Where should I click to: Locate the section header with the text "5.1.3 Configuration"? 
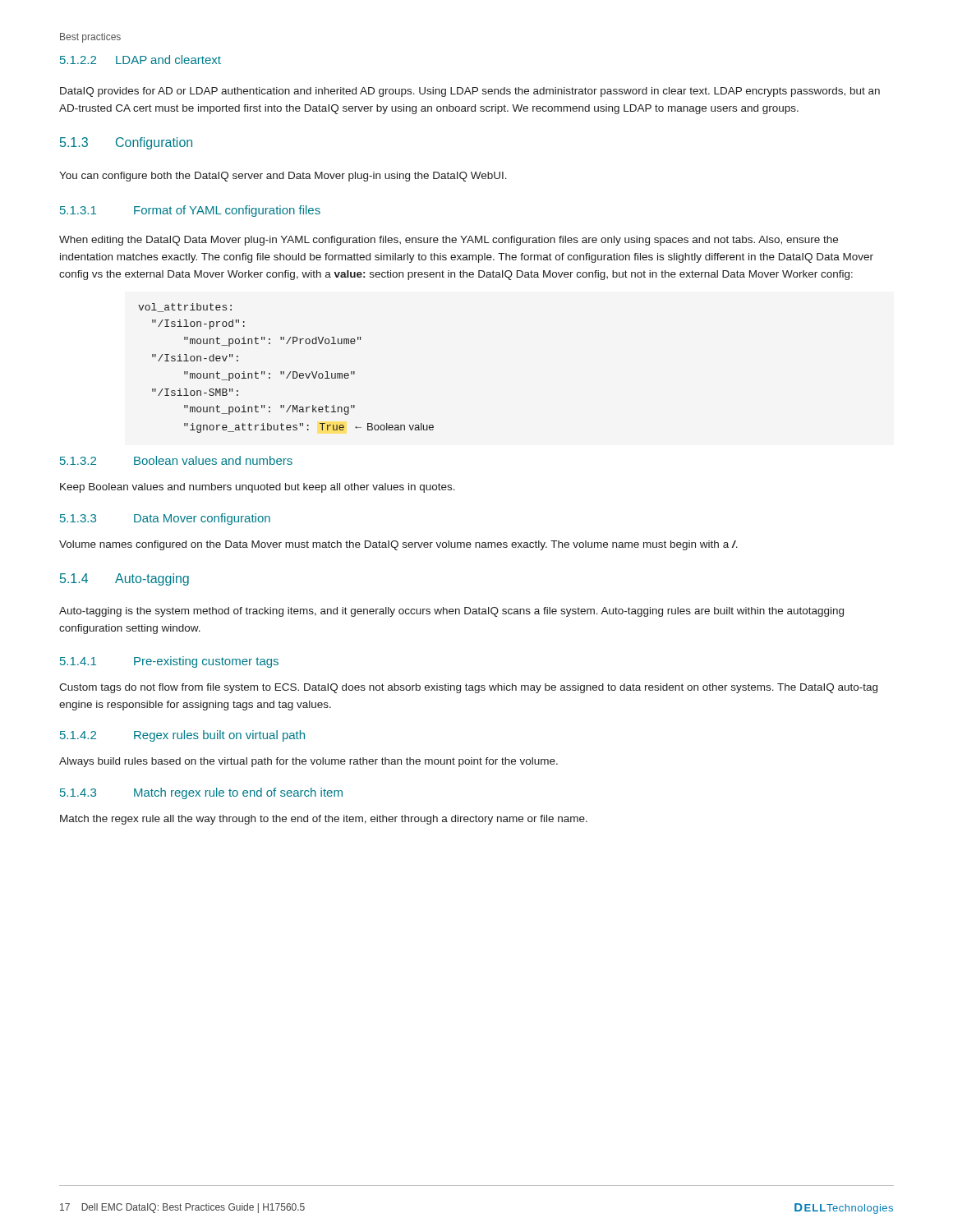click(x=126, y=143)
